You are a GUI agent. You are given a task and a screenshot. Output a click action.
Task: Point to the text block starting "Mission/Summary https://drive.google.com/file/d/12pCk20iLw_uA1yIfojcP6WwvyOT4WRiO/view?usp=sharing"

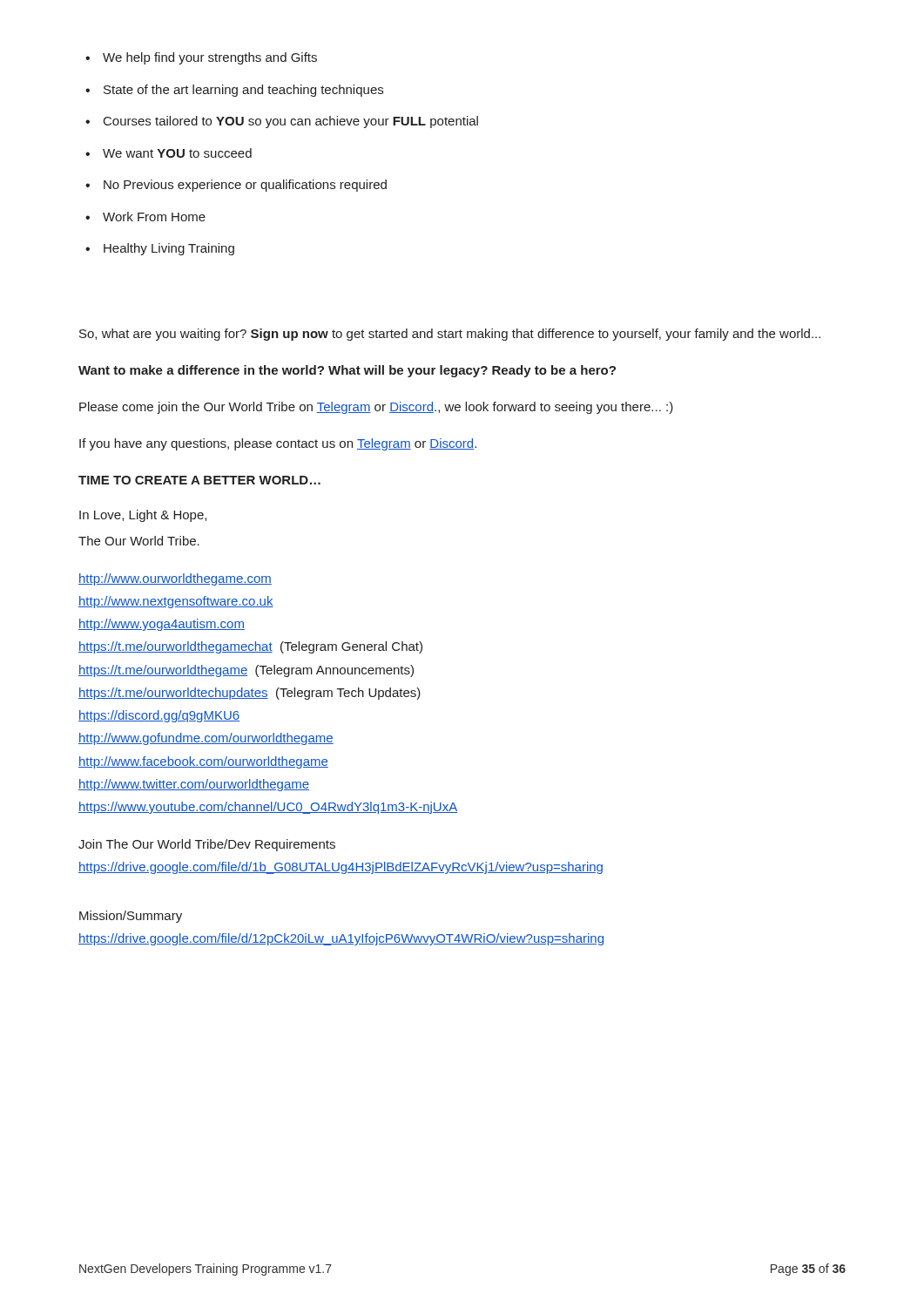click(x=462, y=927)
